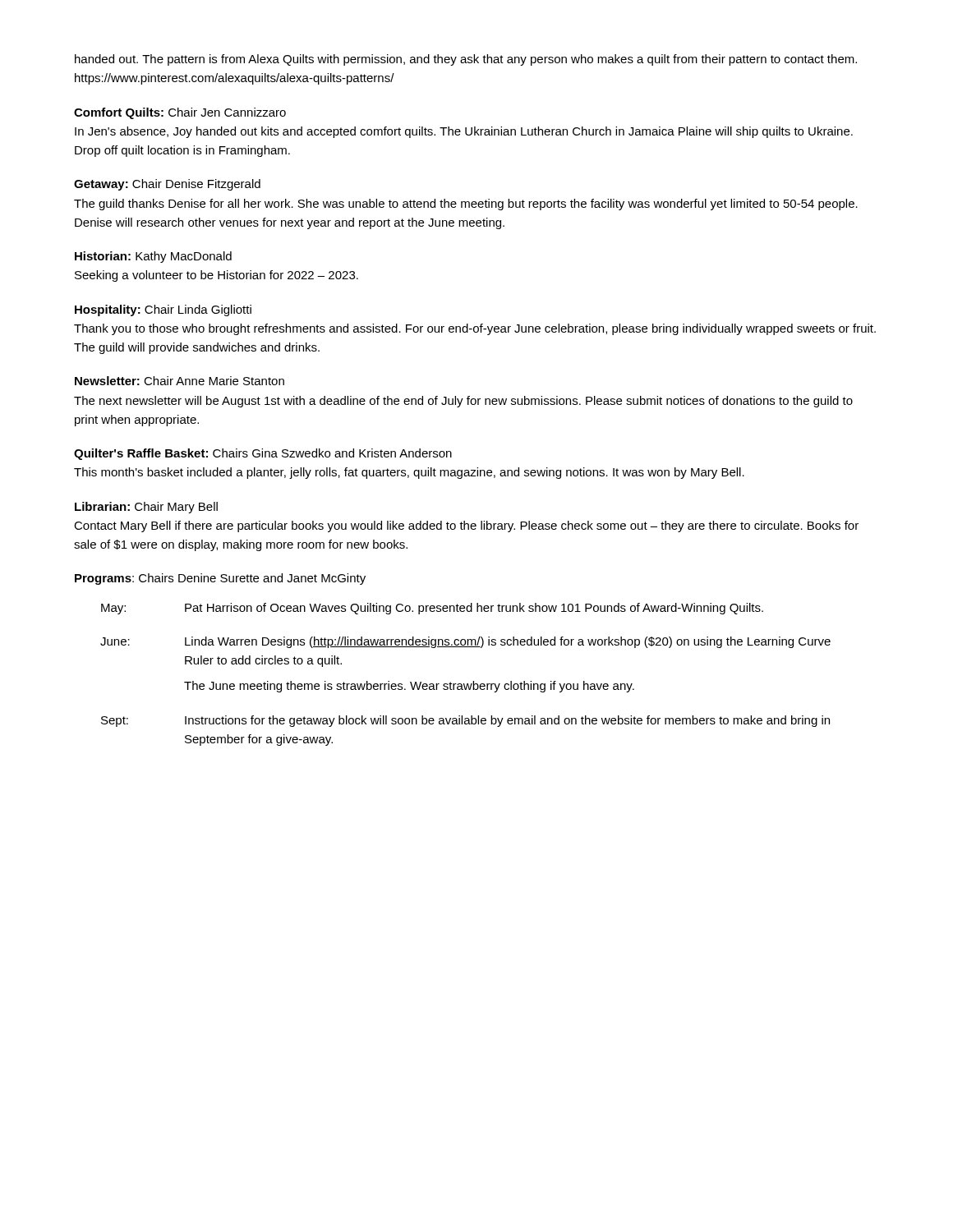The image size is (953, 1232).
Task: Point to the block beginning "Hospitality: Chair Linda Gigliotti Thank you to those"
Action: (x=476, y=328)
